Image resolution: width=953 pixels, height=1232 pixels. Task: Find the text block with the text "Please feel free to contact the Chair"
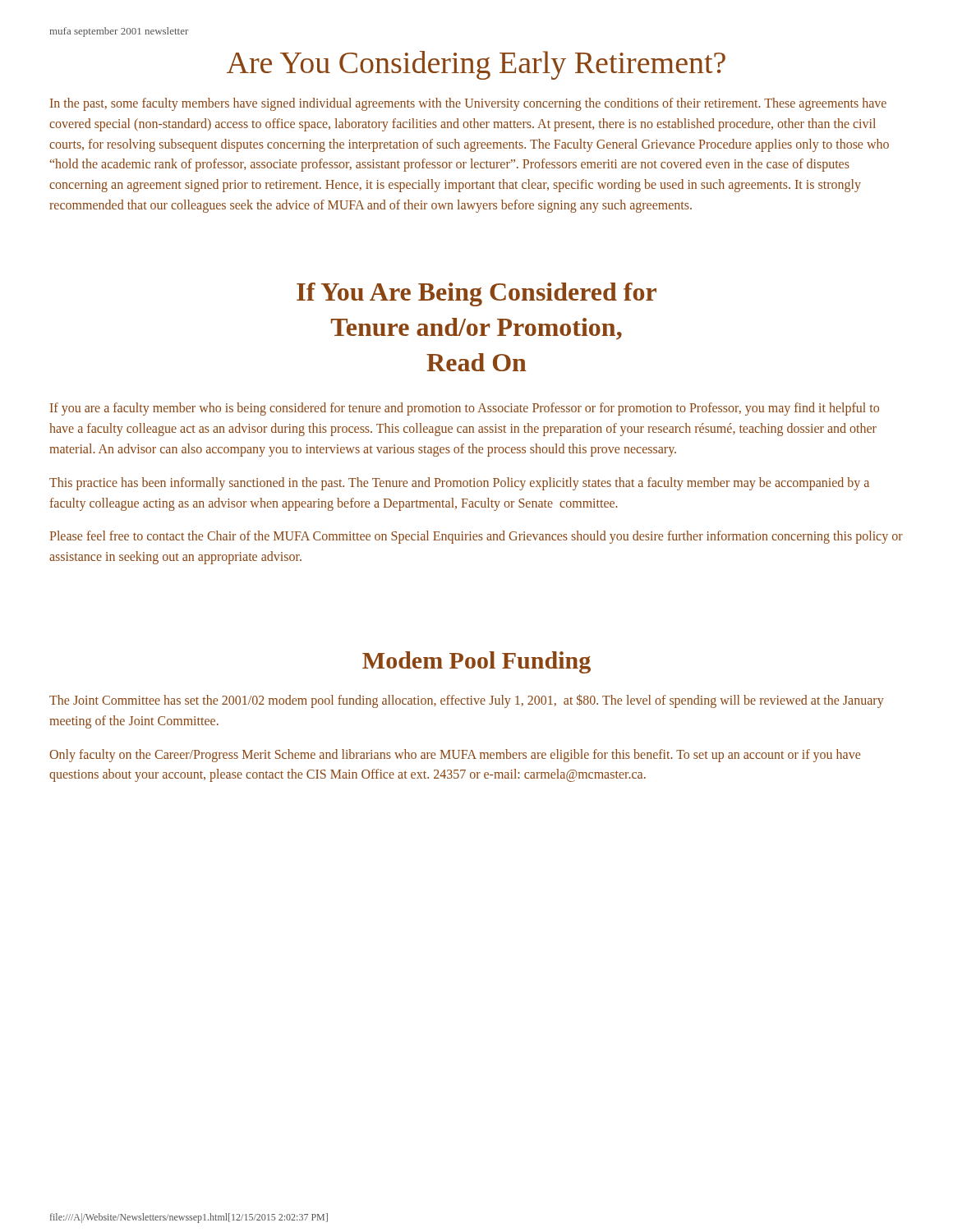point(476,546)
